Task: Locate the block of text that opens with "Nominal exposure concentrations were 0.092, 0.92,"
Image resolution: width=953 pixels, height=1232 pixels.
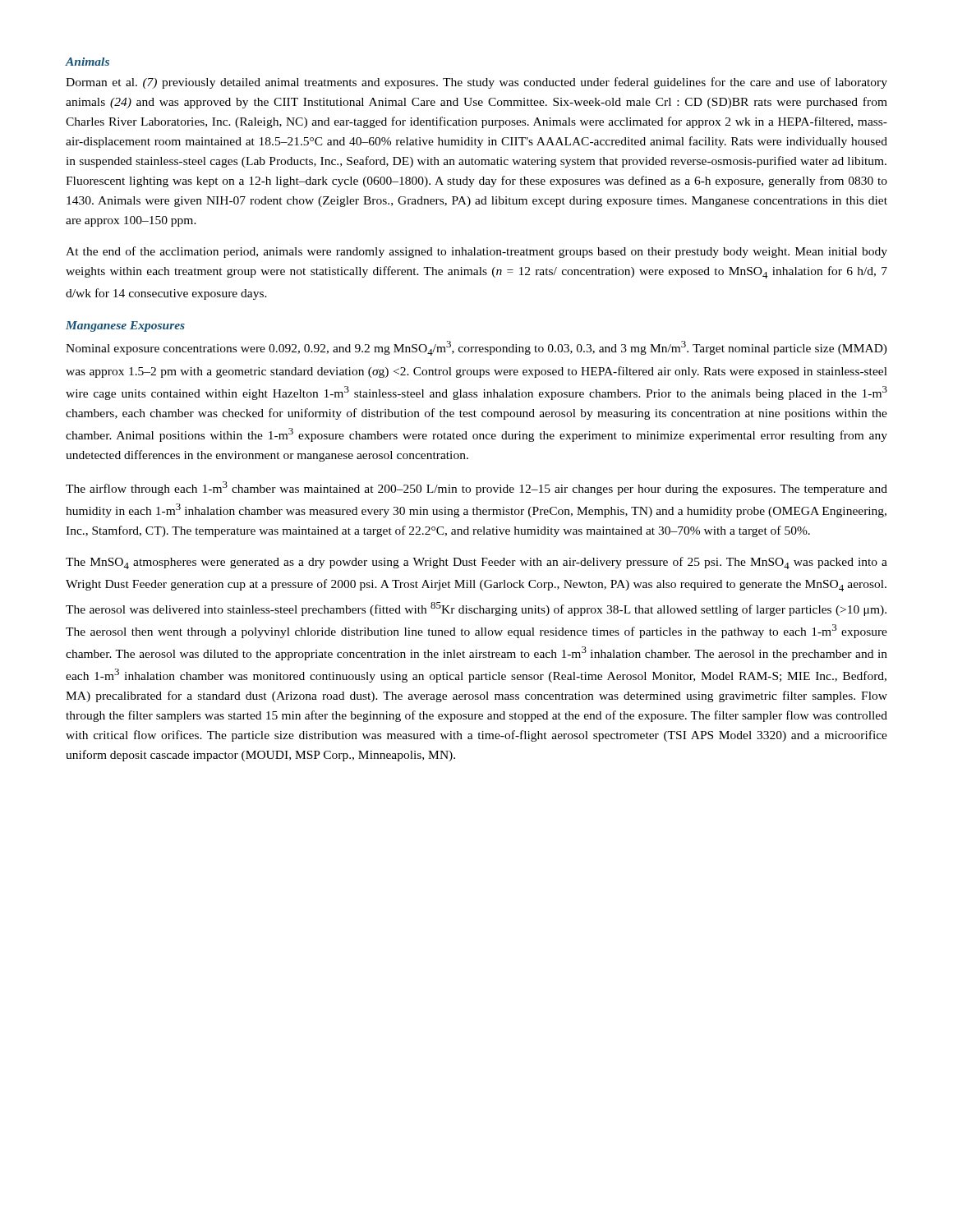Action: (476, 400)
